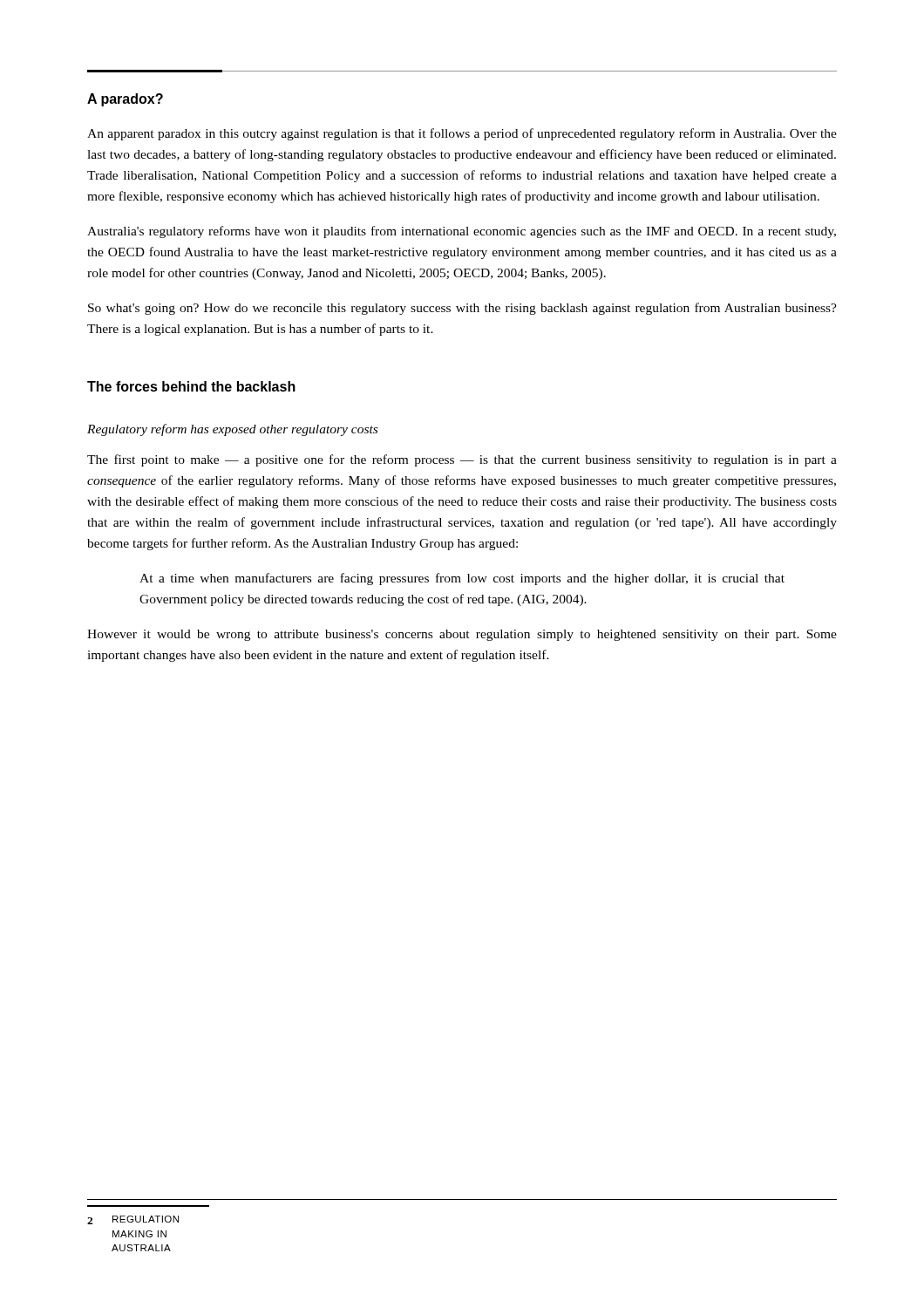Click where it says "A paradox?"
The image size is (924, 1308).
pos(125,99)
